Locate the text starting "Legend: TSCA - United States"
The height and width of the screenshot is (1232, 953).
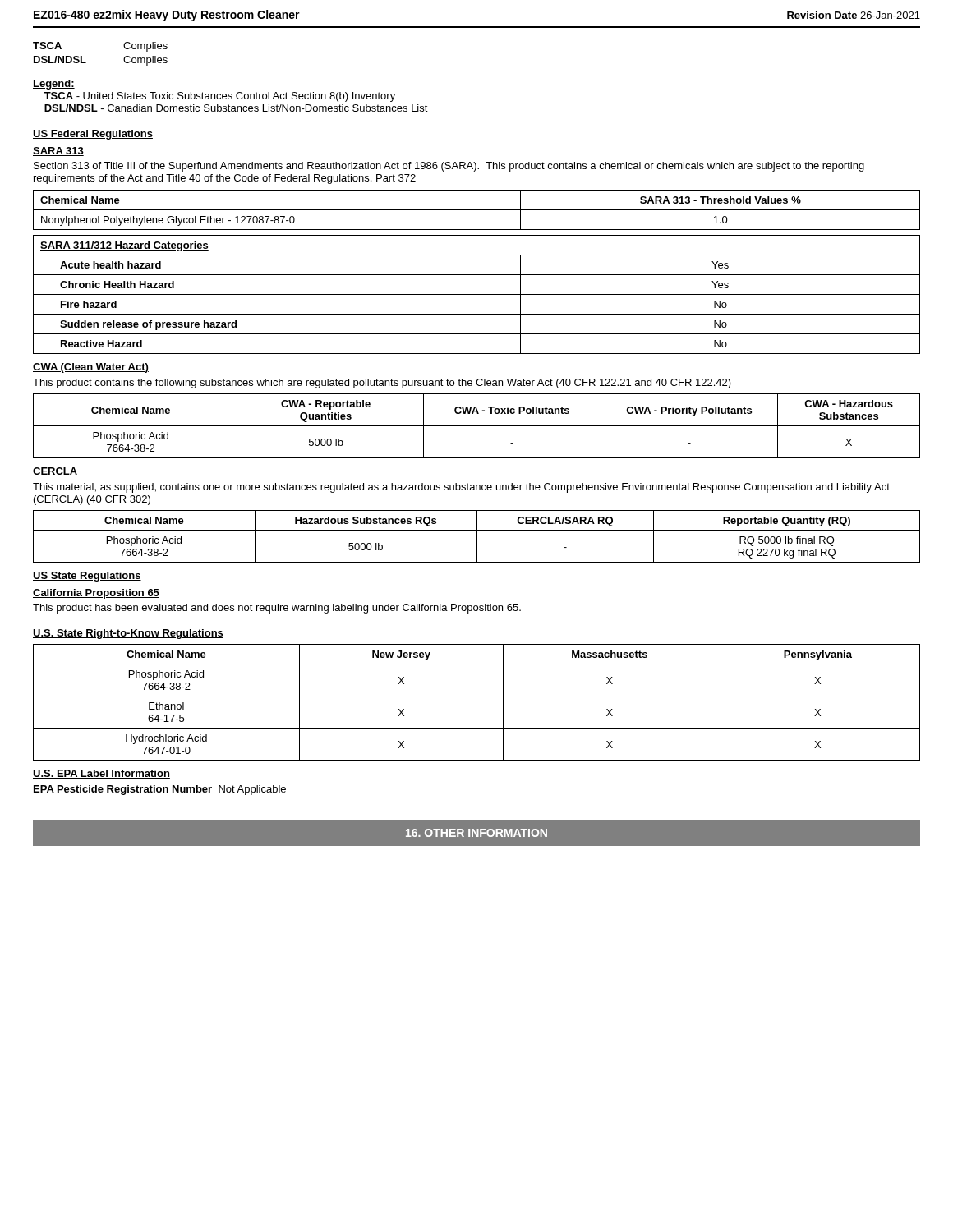(x=54, y=85)
